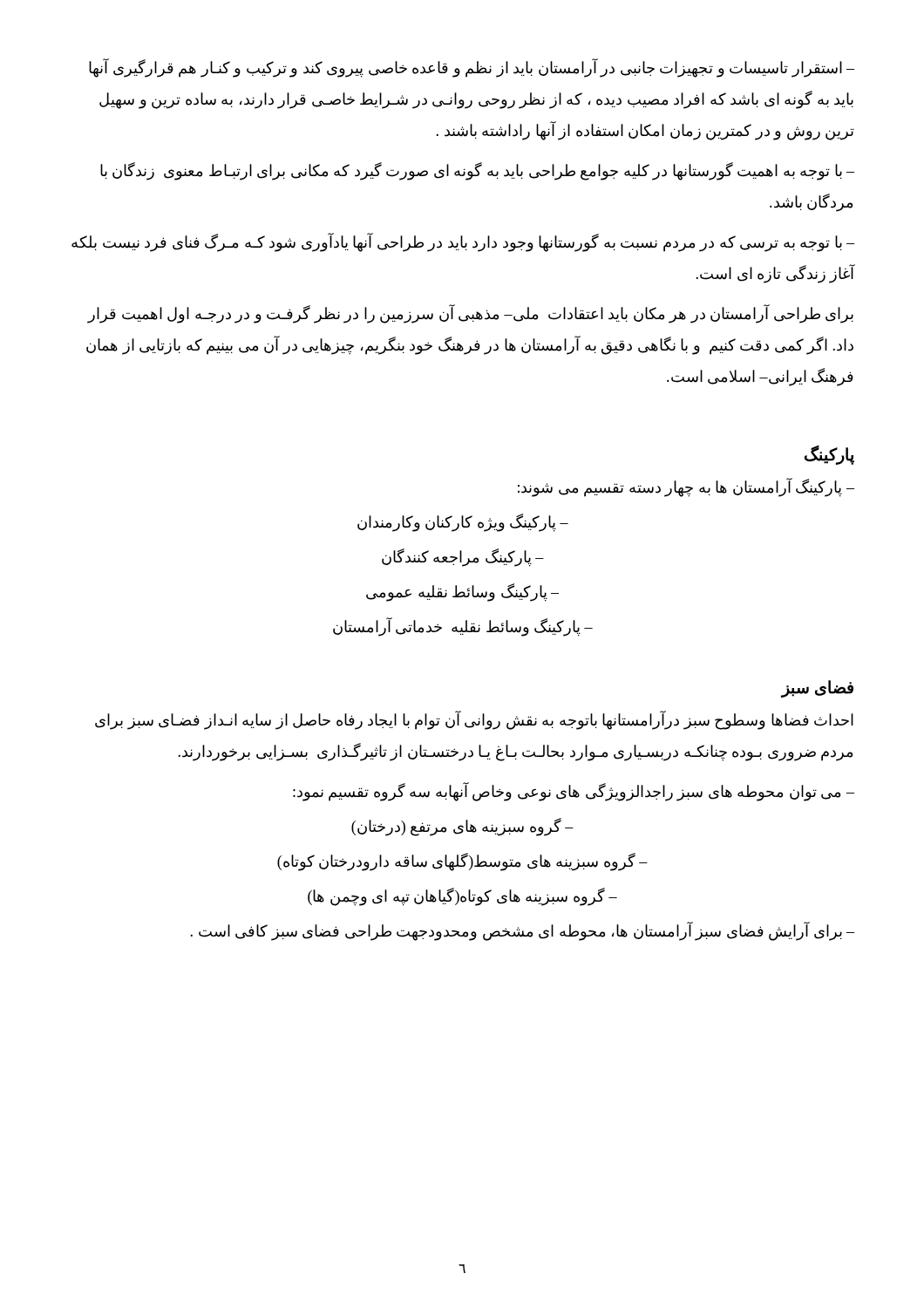Select the text starting "– با توجه به ترسی"

[462, 258]
